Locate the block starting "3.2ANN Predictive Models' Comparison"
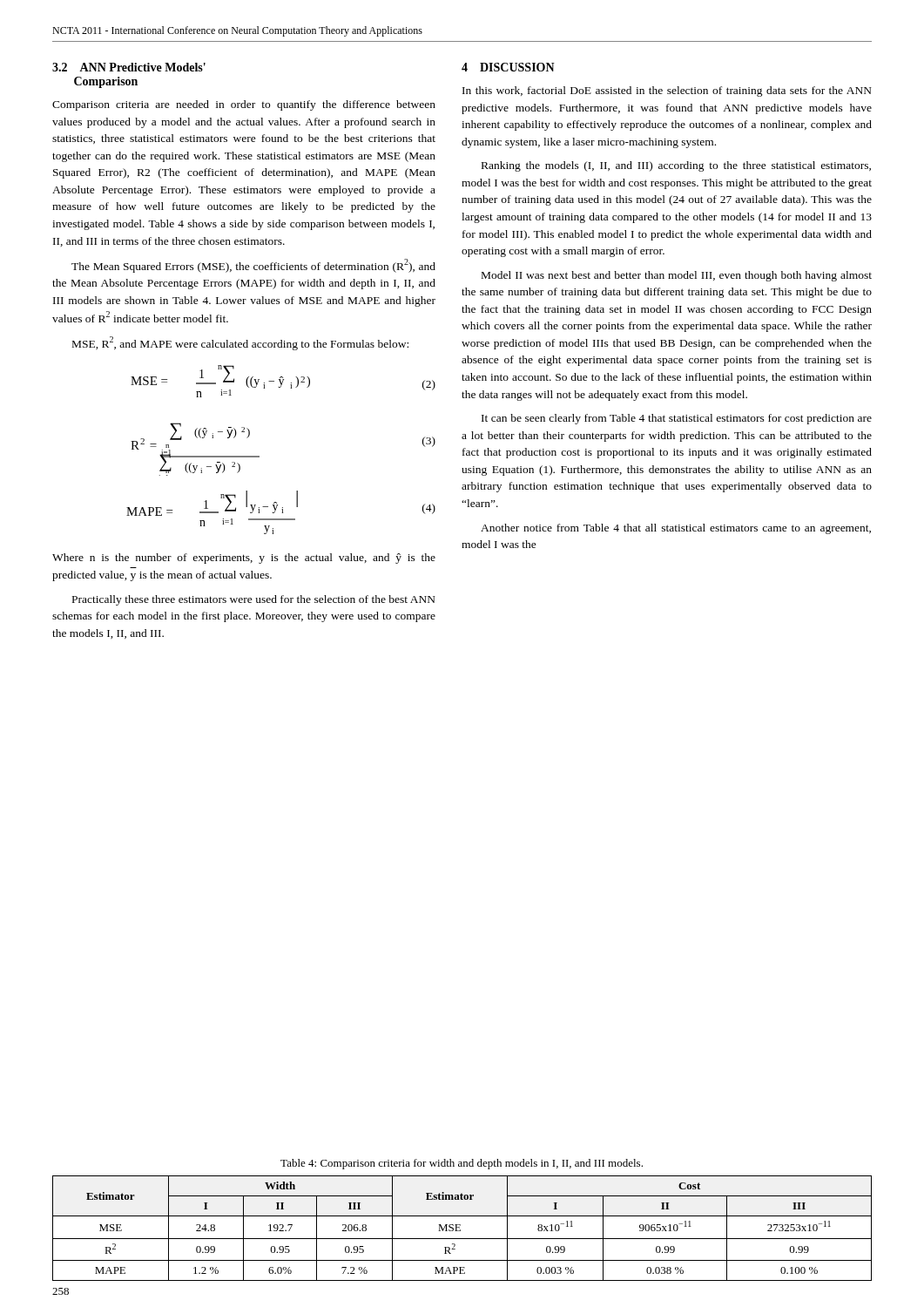 (129, 74)
